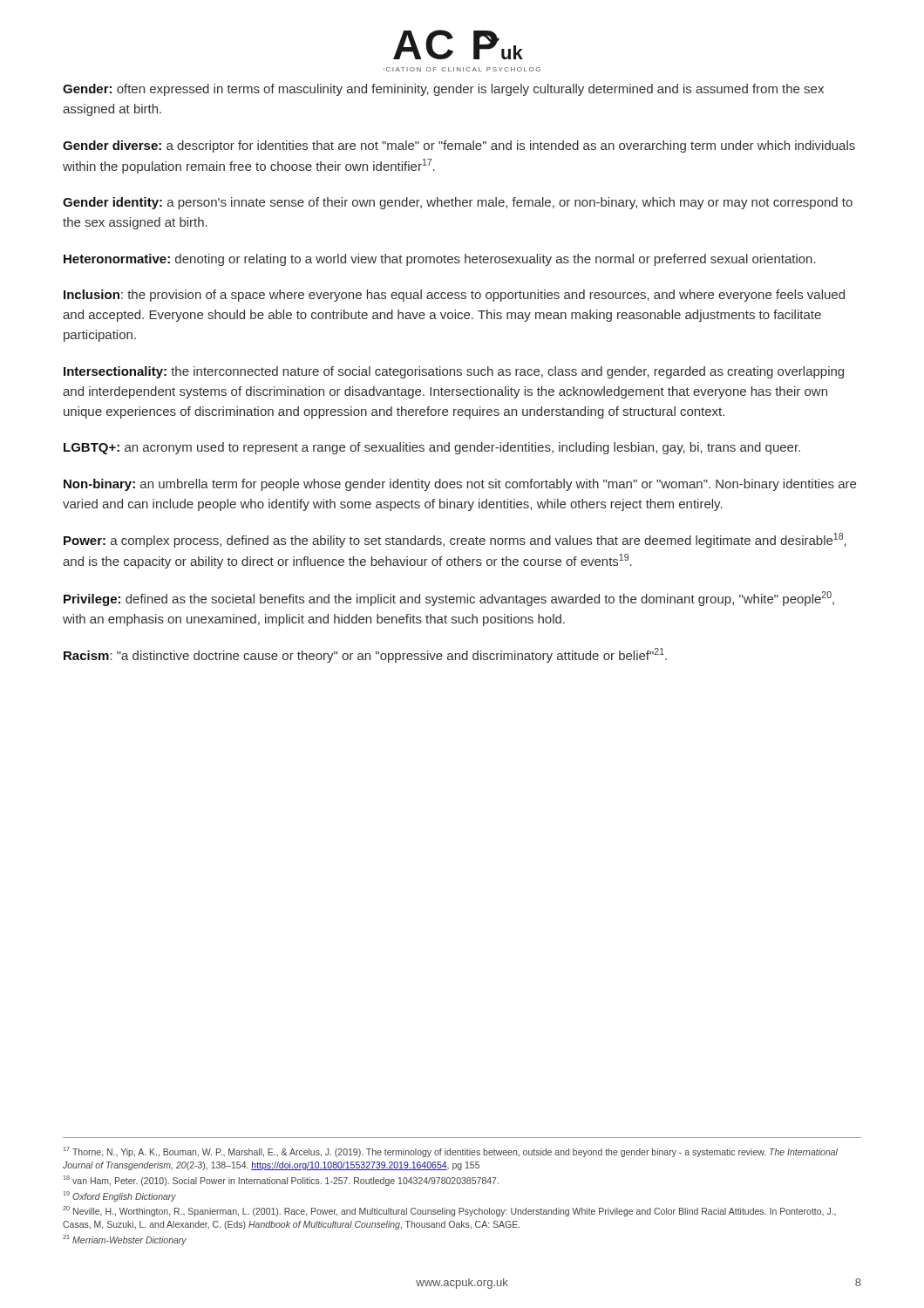924x1308 pixels.
Task: Select the footnote that reads "20 Neville, H.,"
Action: click(x=450, y=1217)
